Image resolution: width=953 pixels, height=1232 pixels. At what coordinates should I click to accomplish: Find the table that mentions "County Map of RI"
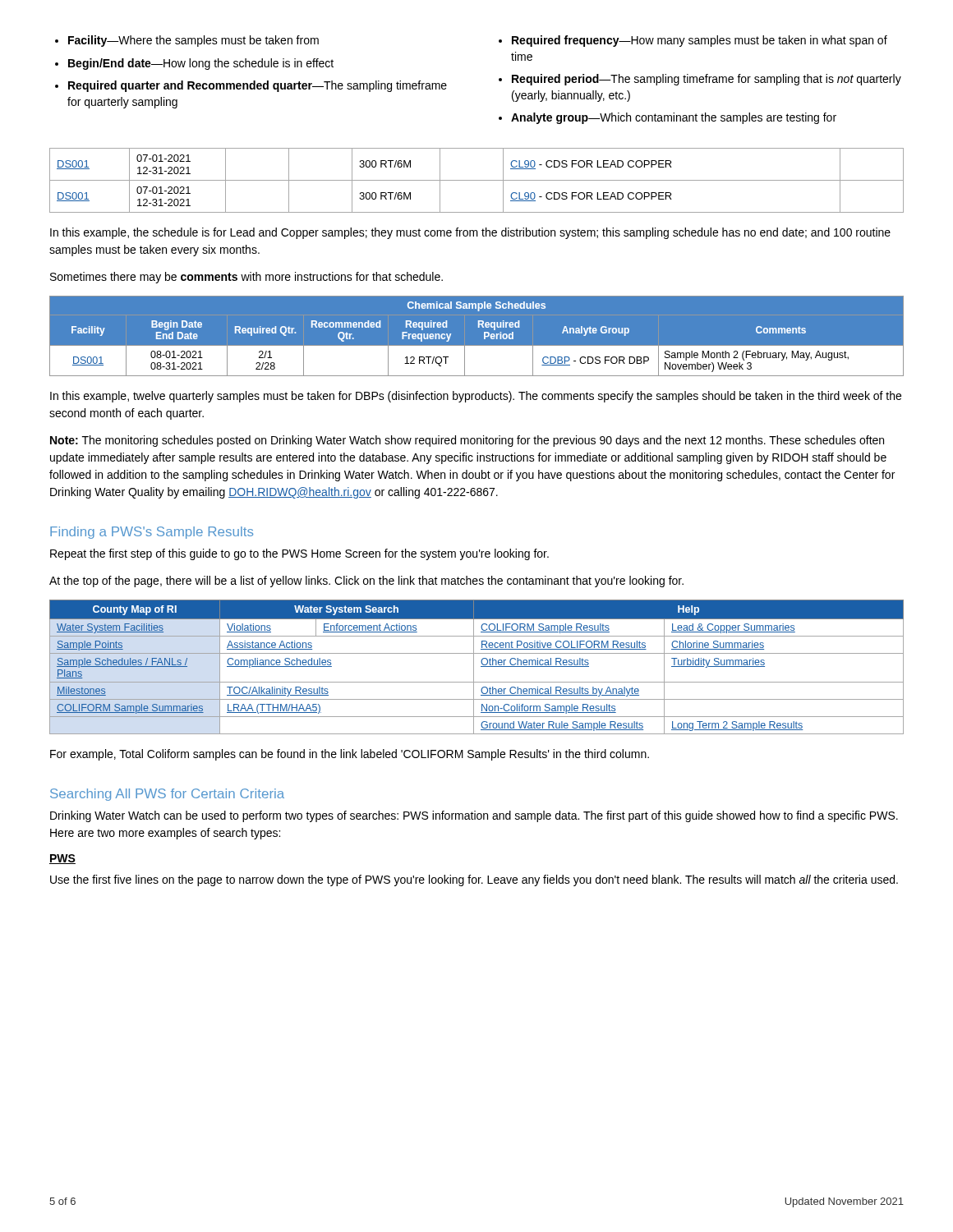[x=476, y=667]
